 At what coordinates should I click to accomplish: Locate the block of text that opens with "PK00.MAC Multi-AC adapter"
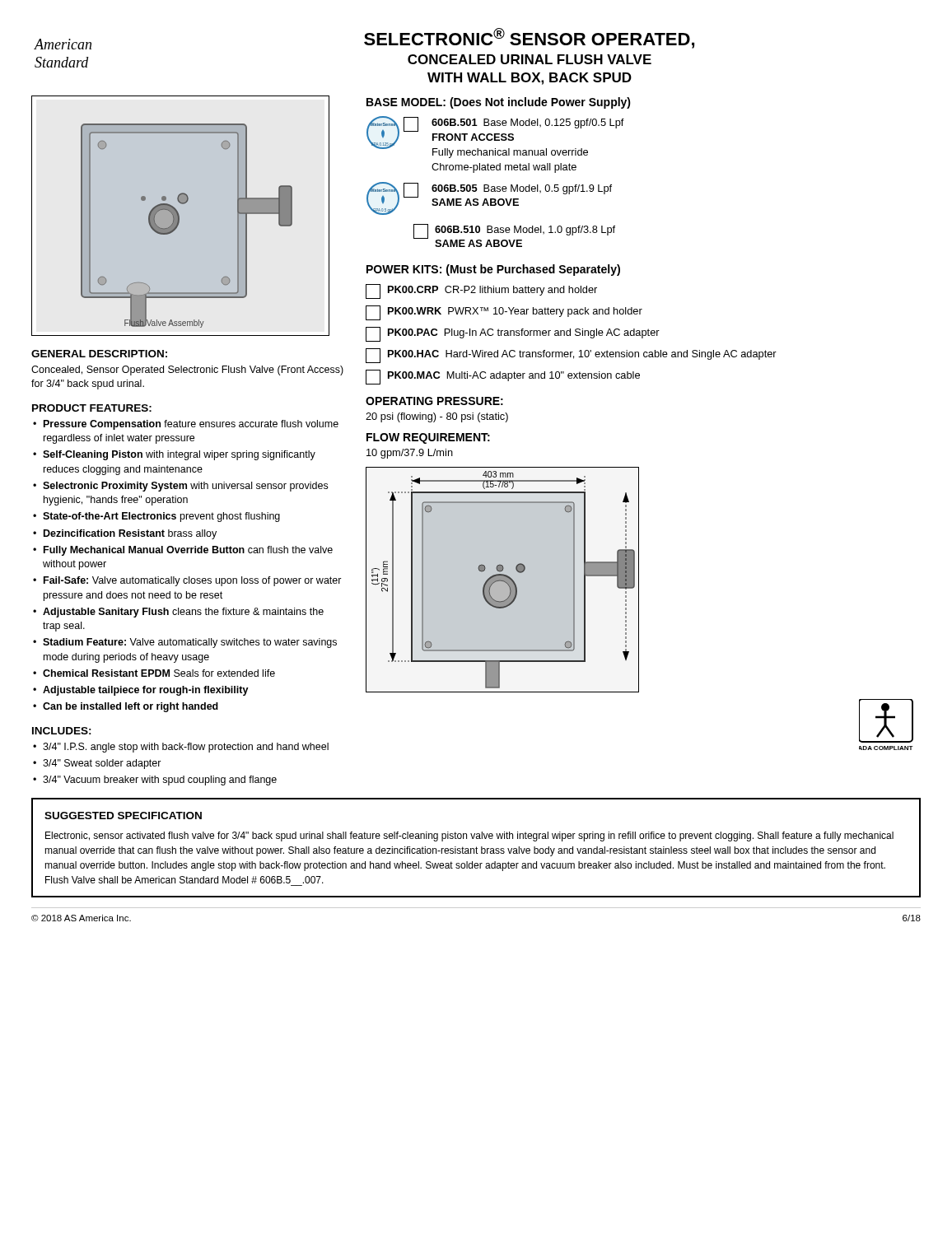[x=503, y=377]
